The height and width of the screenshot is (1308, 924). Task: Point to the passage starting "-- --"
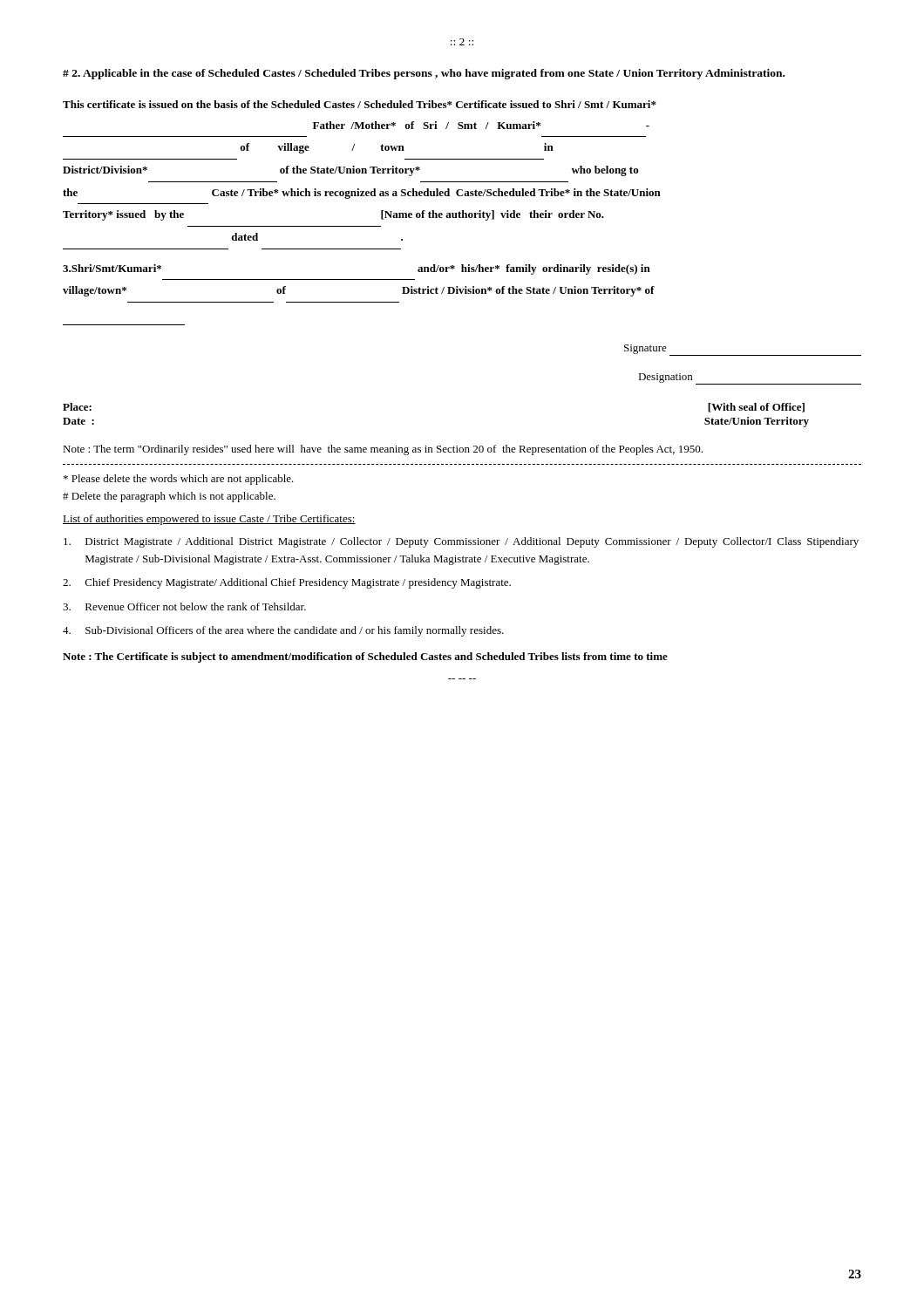[x=462, y=678]
